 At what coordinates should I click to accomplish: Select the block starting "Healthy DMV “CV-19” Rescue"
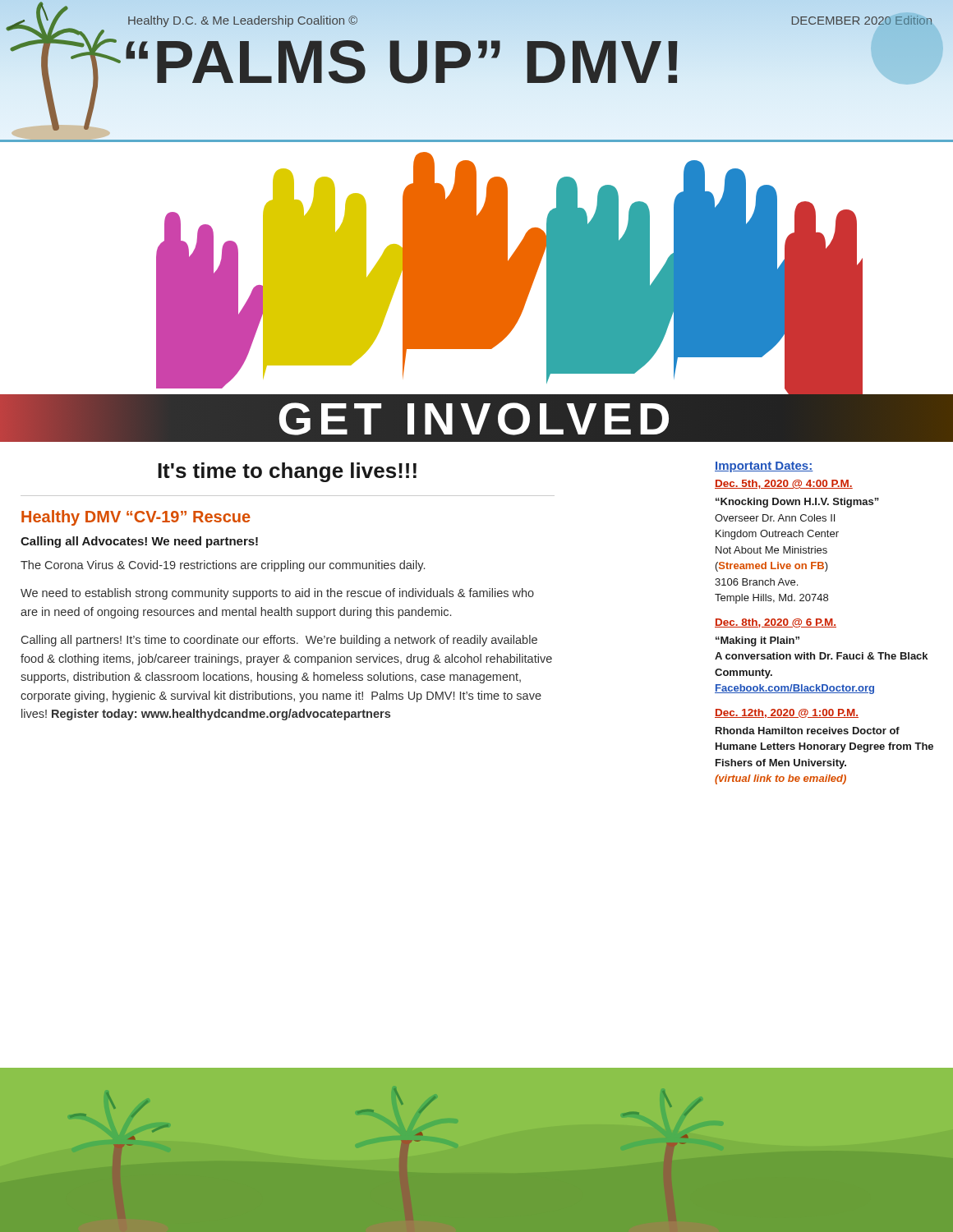pos(136,517)
